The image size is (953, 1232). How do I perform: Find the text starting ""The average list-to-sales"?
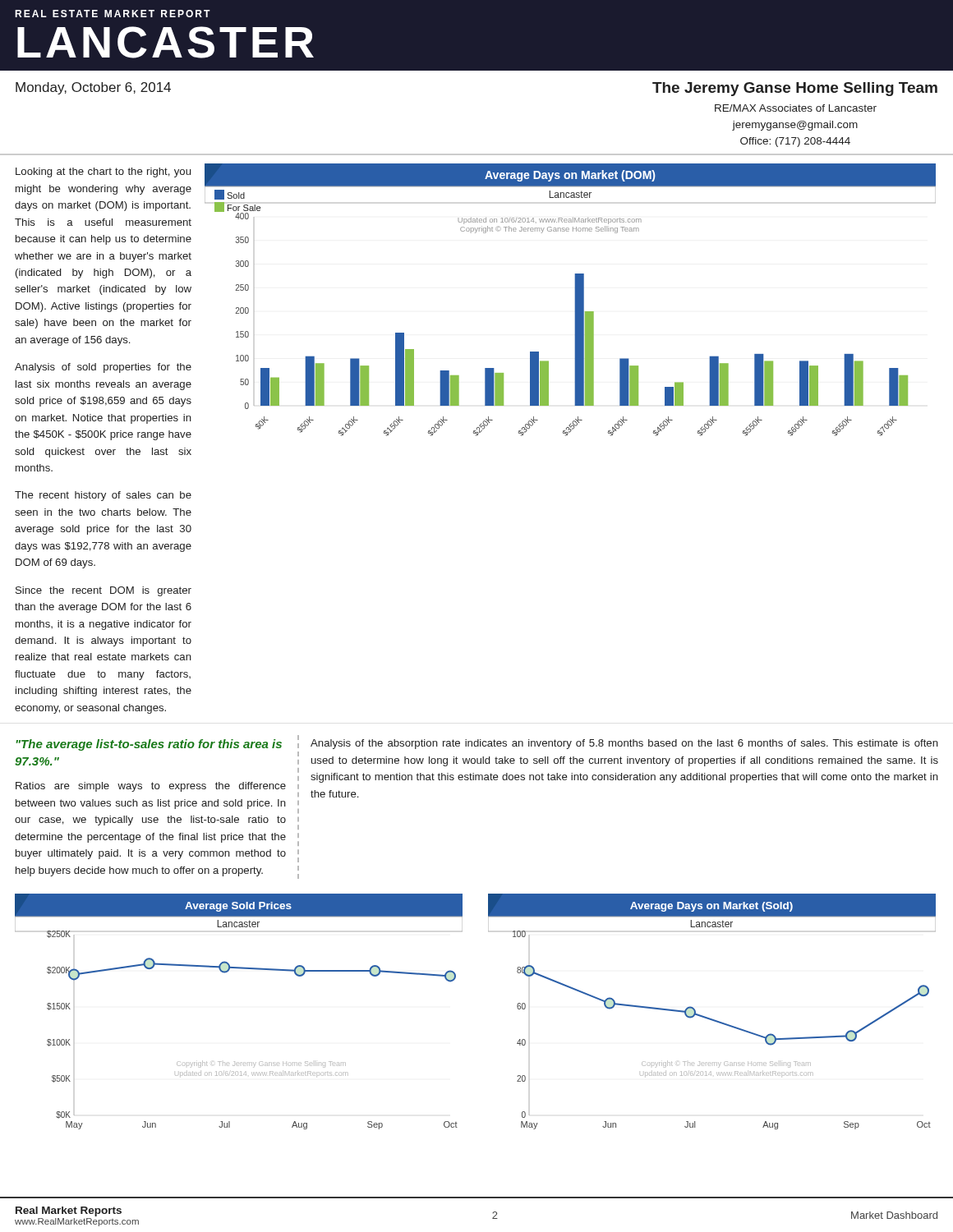tap(150, 807)
